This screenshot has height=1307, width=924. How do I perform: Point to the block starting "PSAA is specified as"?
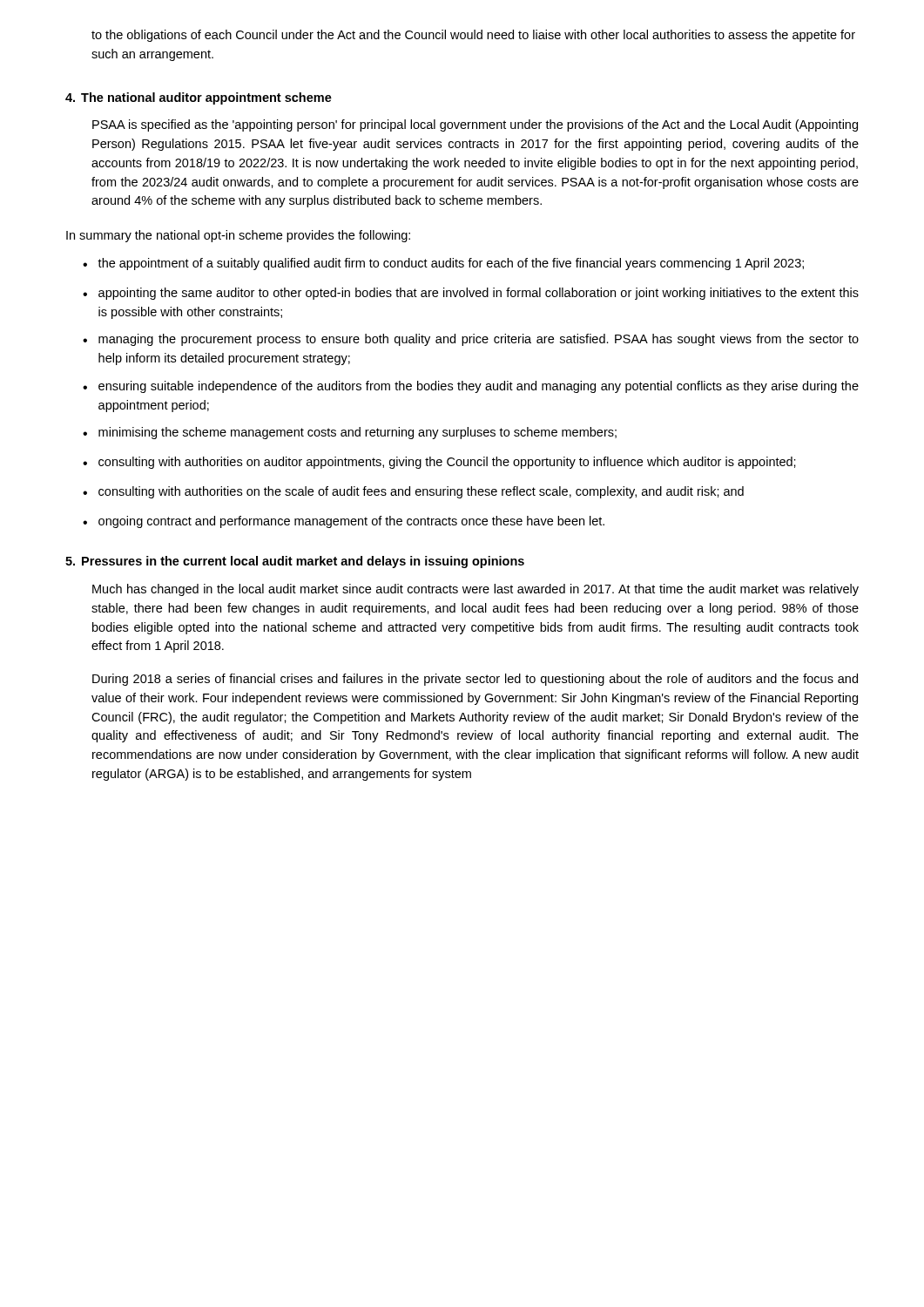click(x=475, y=163)
